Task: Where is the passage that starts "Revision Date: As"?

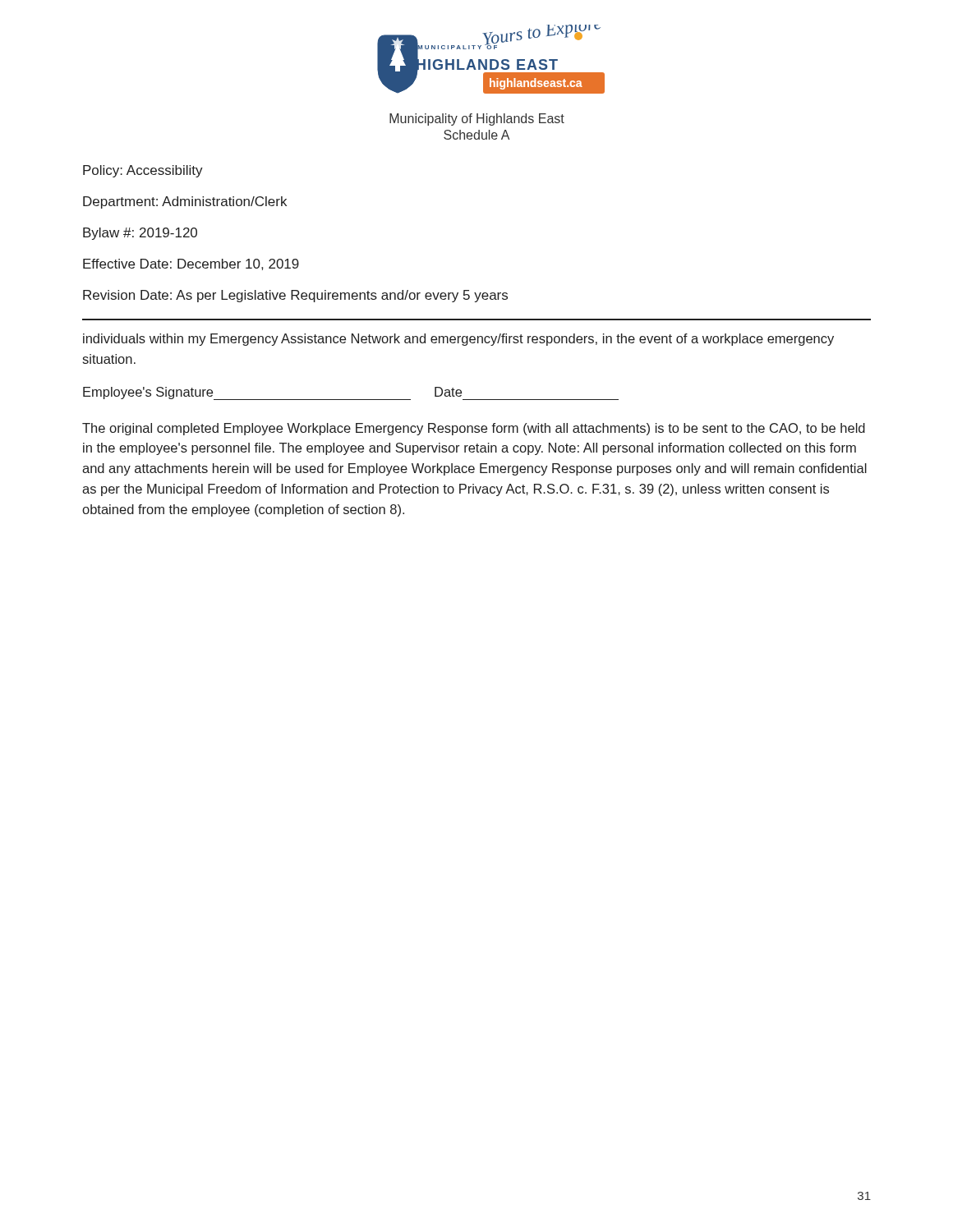Action: tap(295, 295)
